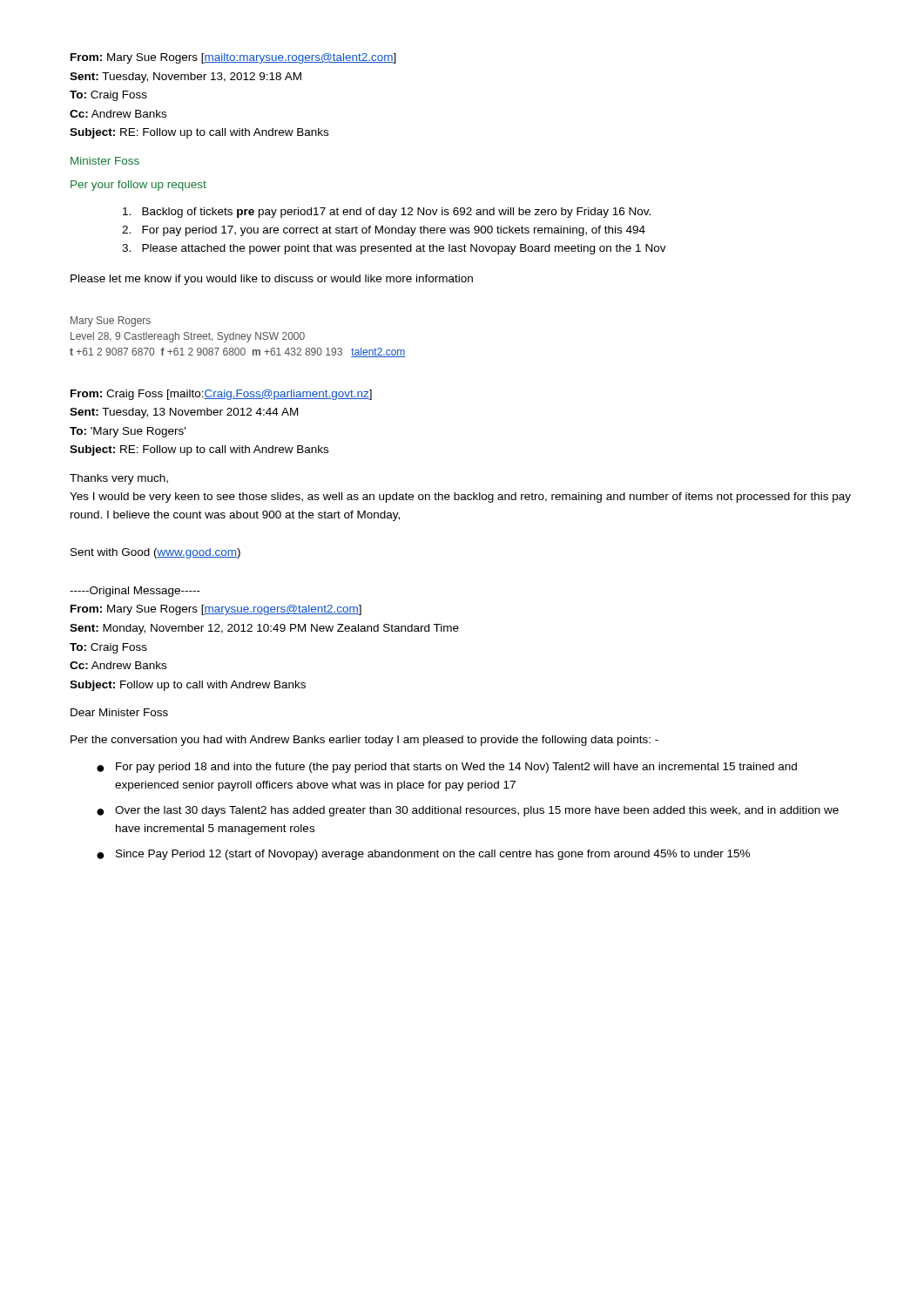Where is the passage that starts "Mary Sue Rogers Level 28, 9"?
The height and width of the screenshot is (1307, 924).
pyautogui.click(x=237, y=336)
